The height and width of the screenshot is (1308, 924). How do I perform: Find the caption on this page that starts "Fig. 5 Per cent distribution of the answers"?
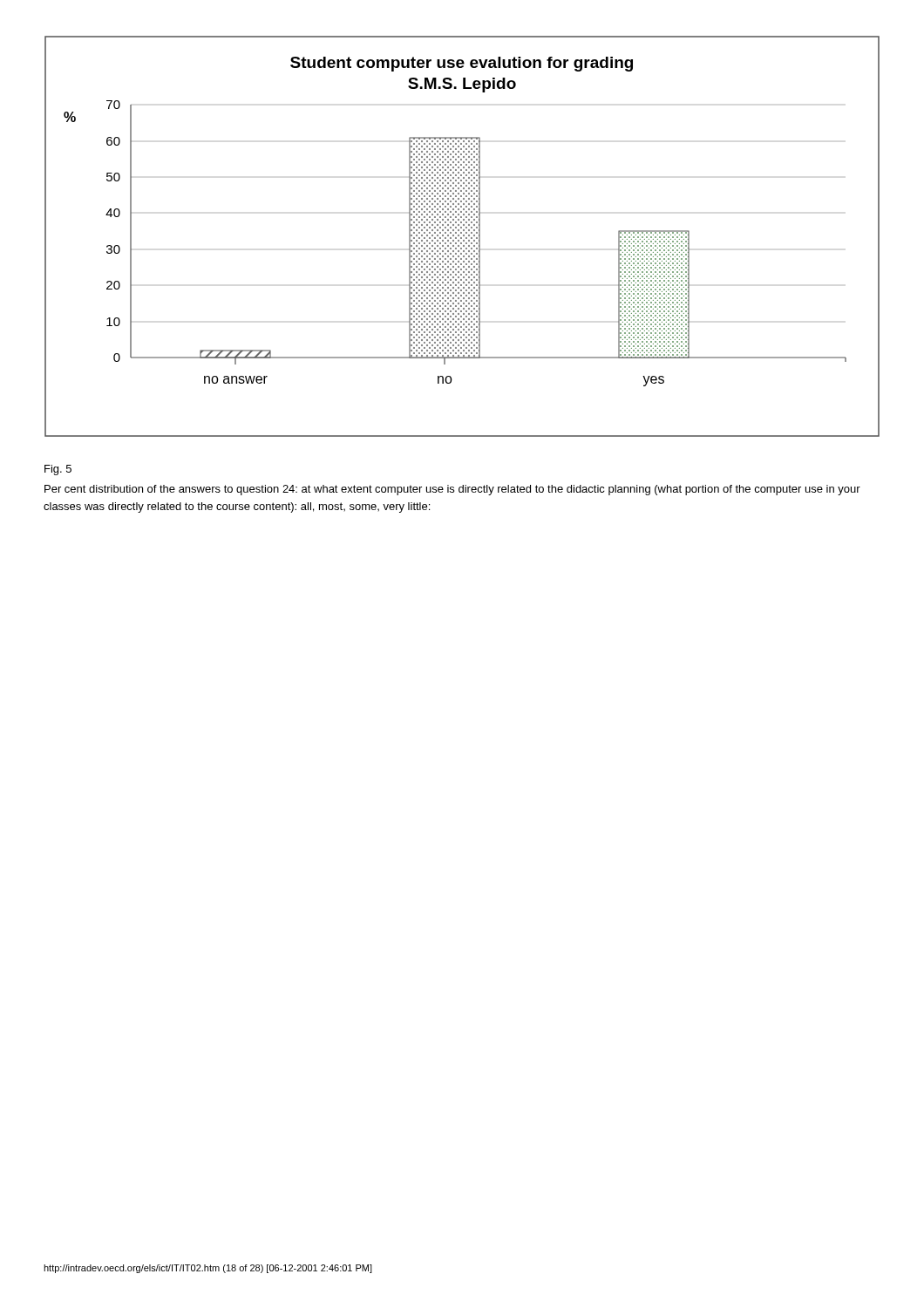pyautogui.click(x=462, y=488)
